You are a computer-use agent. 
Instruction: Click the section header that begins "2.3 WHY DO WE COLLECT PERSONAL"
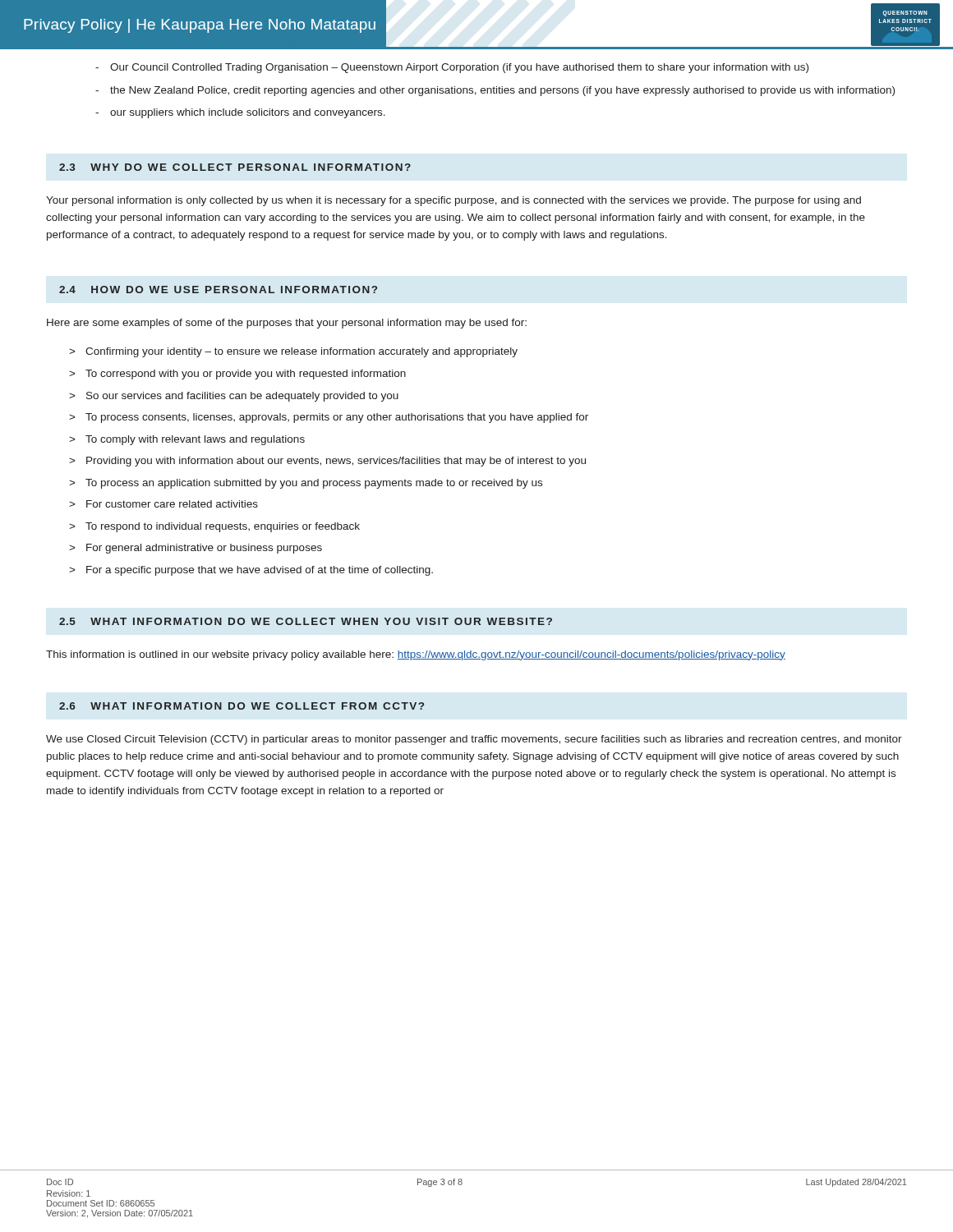(236, 167)
